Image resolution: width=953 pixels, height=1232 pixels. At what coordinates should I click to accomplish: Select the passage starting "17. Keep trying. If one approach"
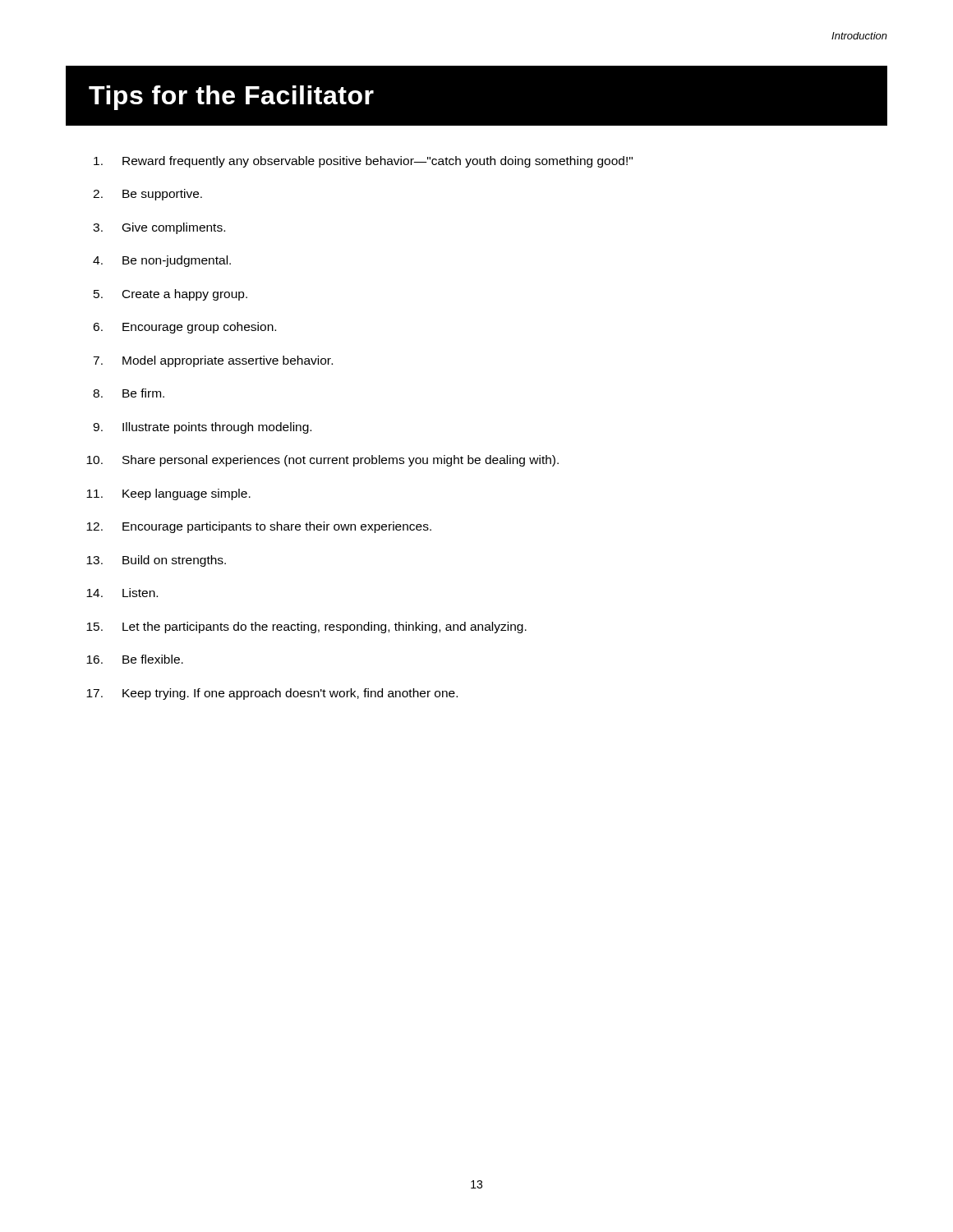coord(272,694)
